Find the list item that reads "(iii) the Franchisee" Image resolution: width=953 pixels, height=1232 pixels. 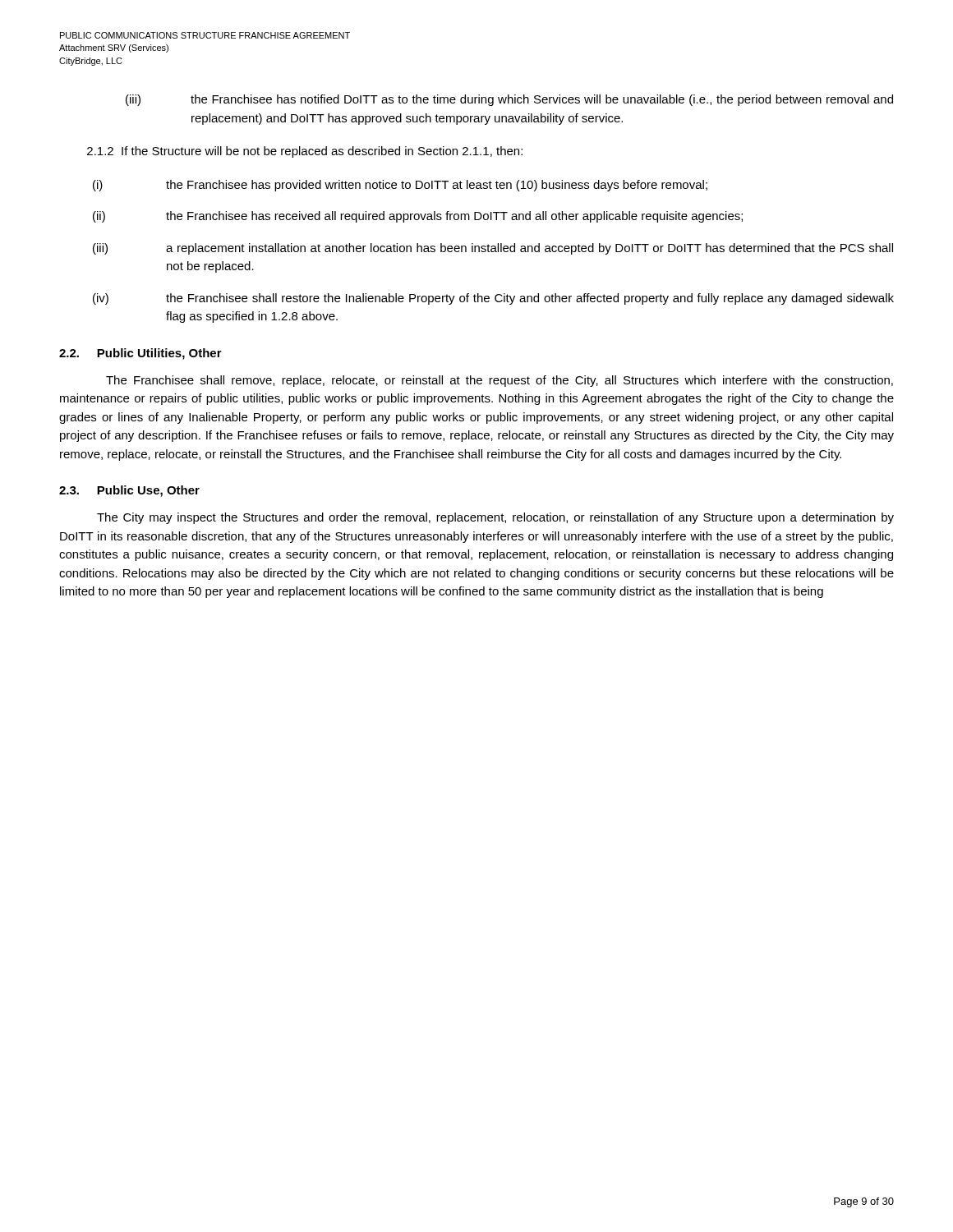[509, 109]
